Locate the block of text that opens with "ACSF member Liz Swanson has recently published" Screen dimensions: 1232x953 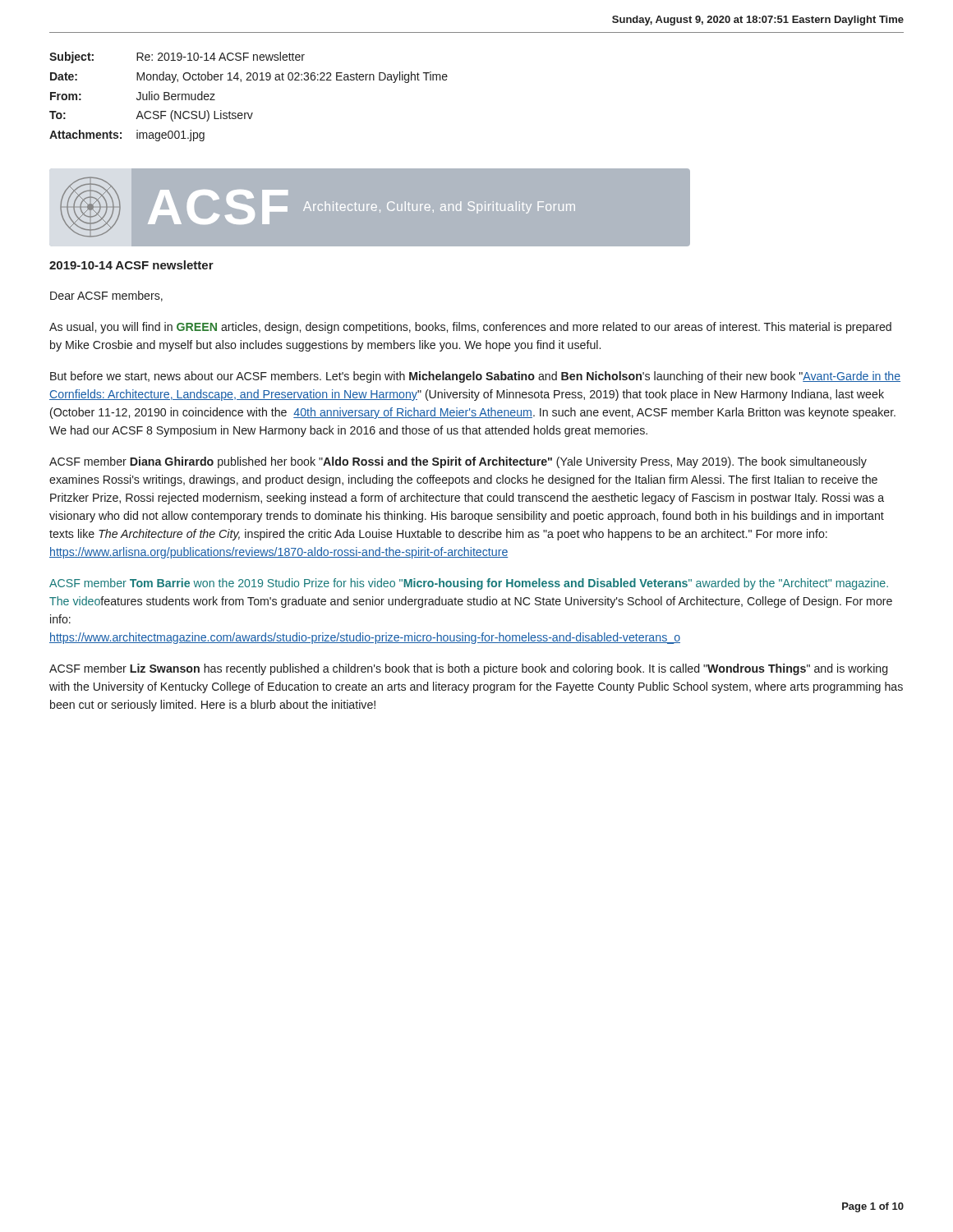tap(476, 687)
